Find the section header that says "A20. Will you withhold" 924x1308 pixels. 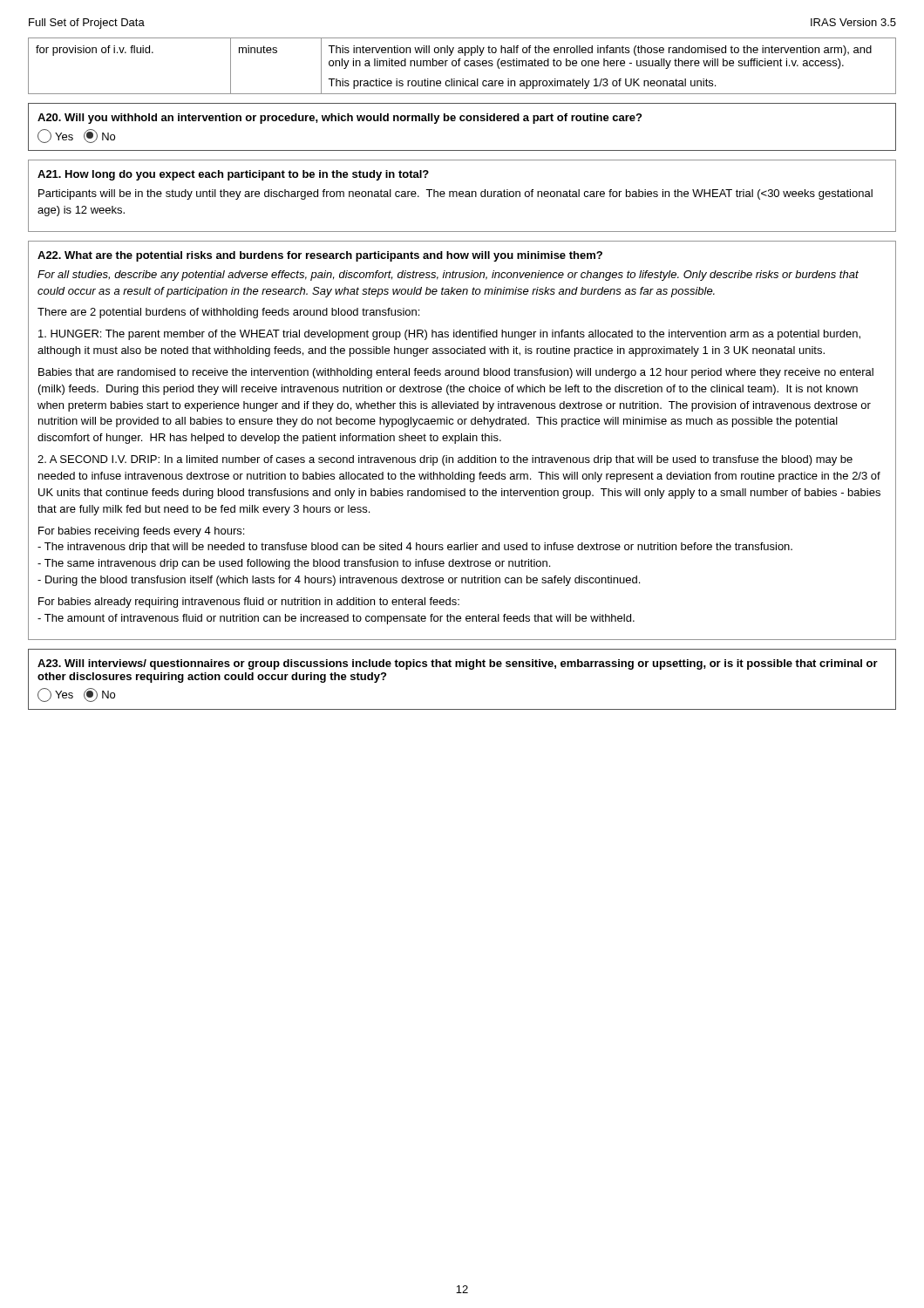pyautogui.click(x=462, y=127)
